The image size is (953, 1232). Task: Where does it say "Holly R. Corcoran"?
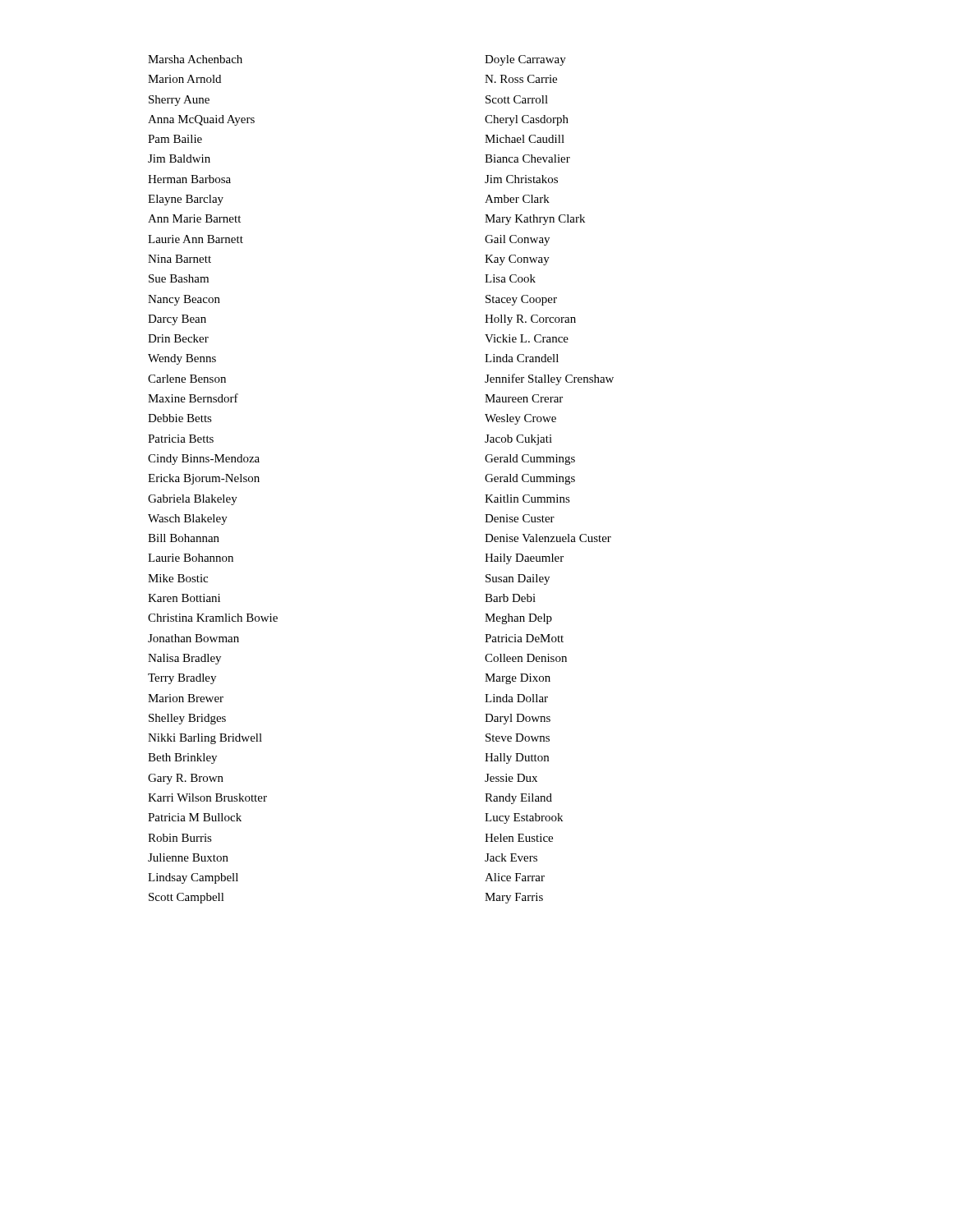[530, 319]
